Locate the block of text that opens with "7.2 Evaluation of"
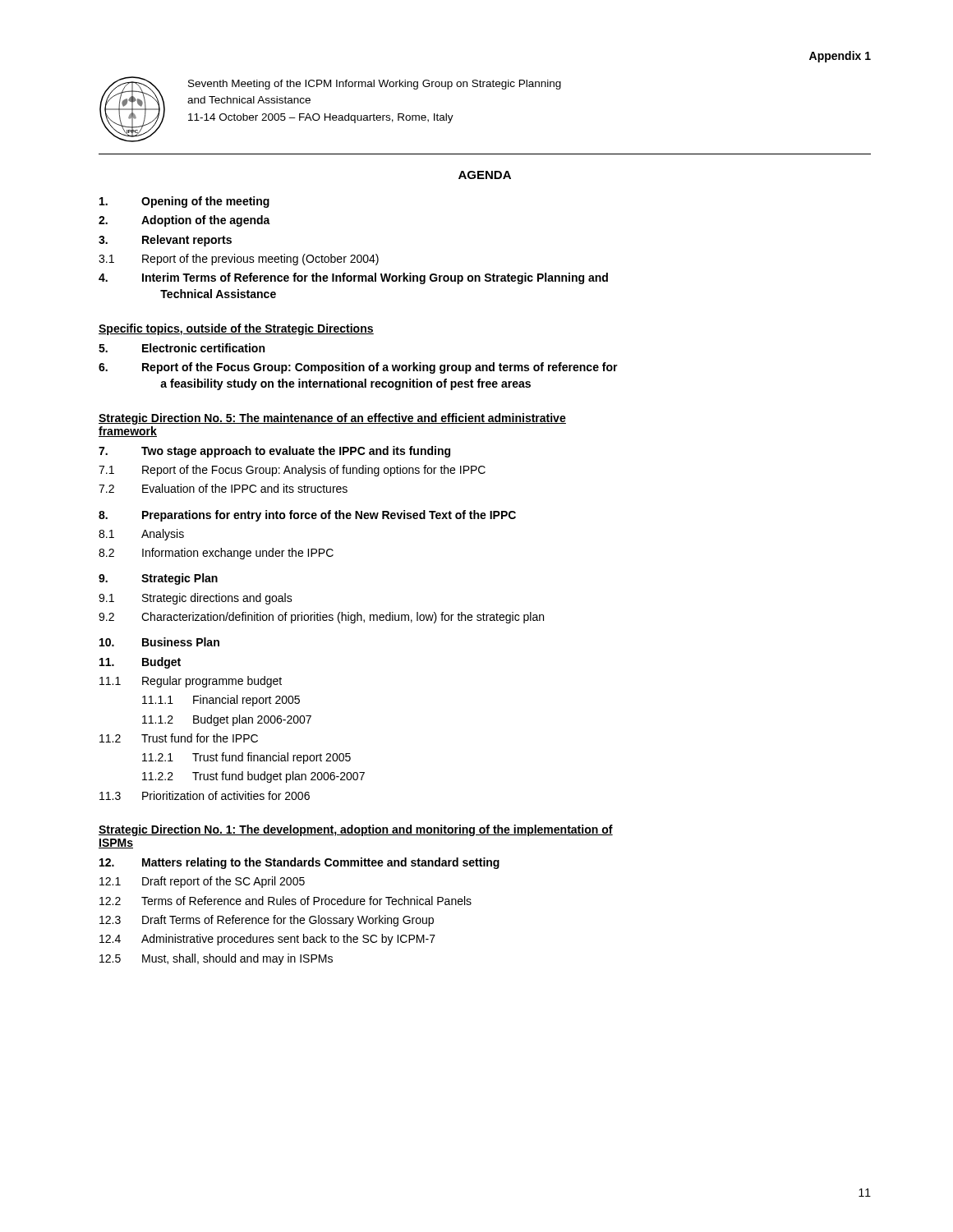The image size is (953, 1232). click(223, 488)
